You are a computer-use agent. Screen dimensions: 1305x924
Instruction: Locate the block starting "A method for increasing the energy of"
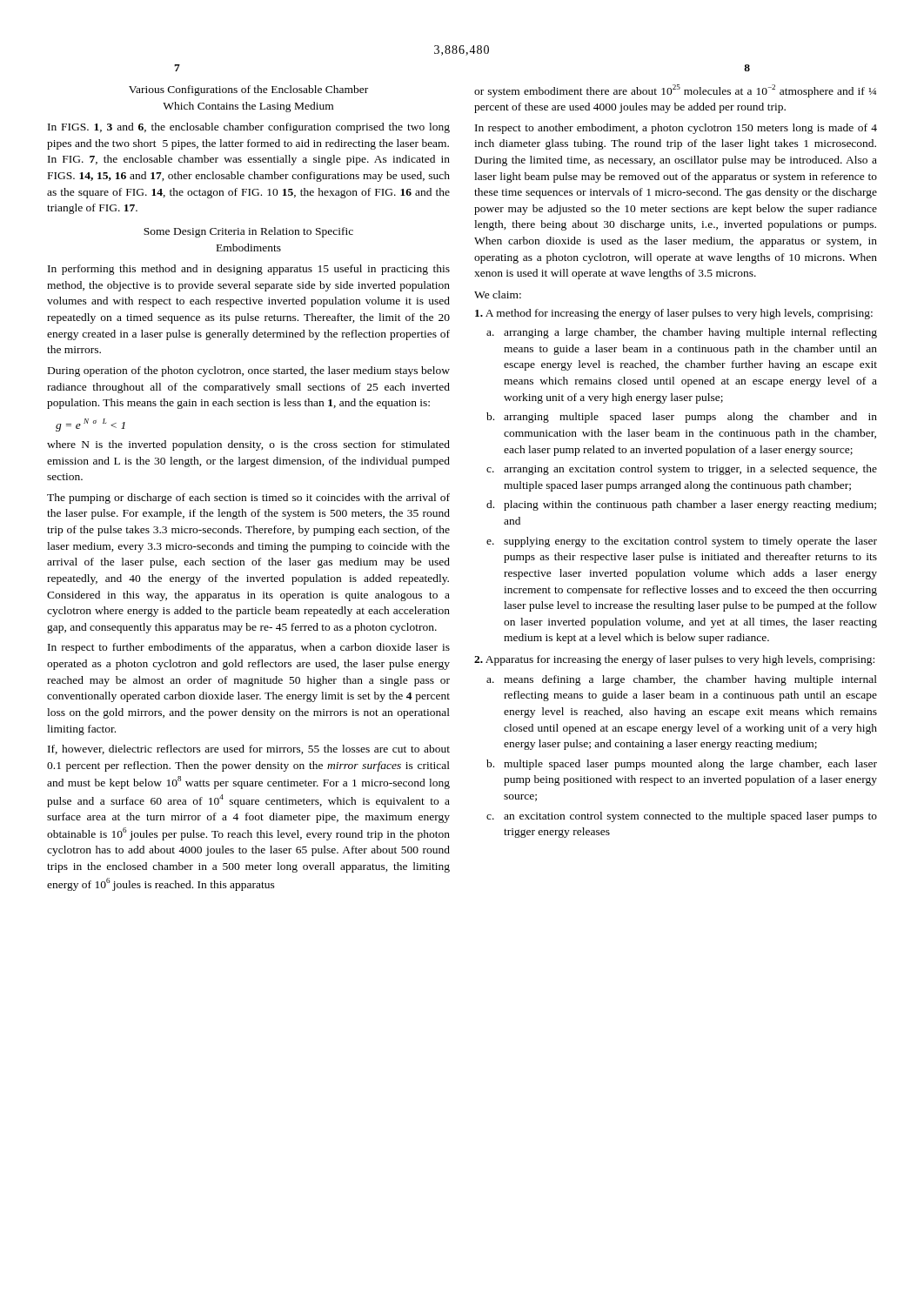click(x=676, y=313)
